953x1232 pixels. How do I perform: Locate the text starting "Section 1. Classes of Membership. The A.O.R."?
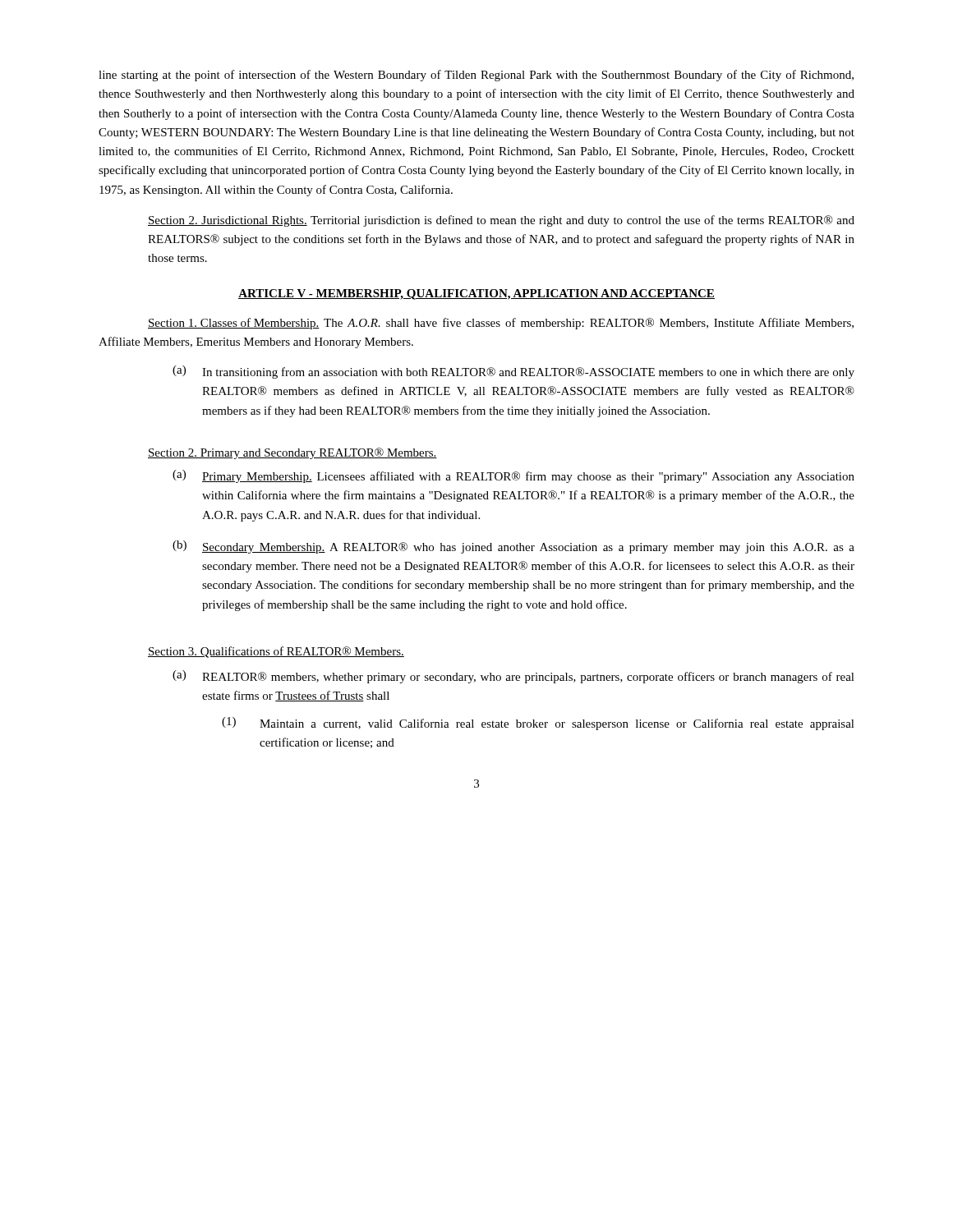pos(476,331)
